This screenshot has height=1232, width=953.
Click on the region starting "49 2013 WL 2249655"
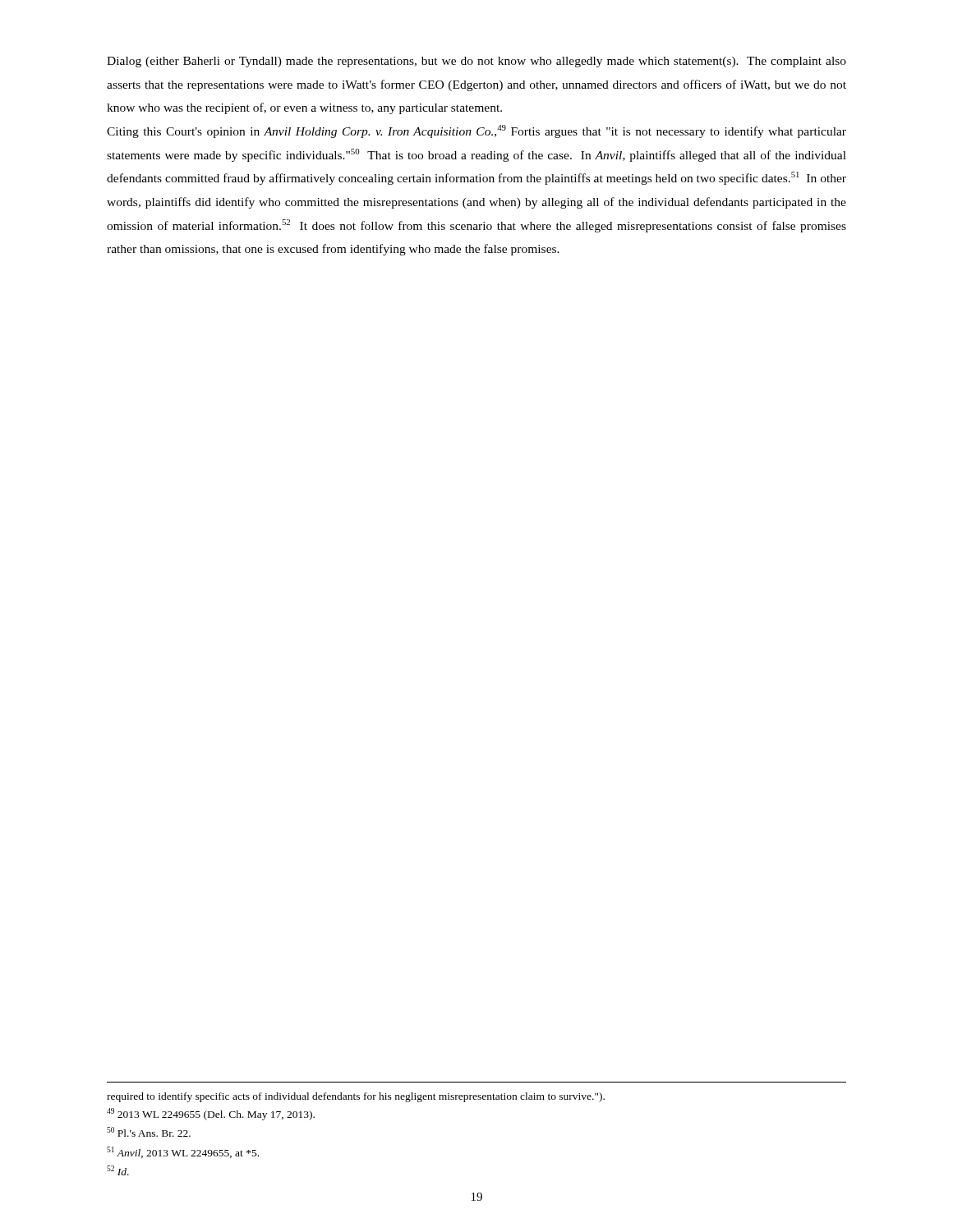click(x=211, y=1114)
